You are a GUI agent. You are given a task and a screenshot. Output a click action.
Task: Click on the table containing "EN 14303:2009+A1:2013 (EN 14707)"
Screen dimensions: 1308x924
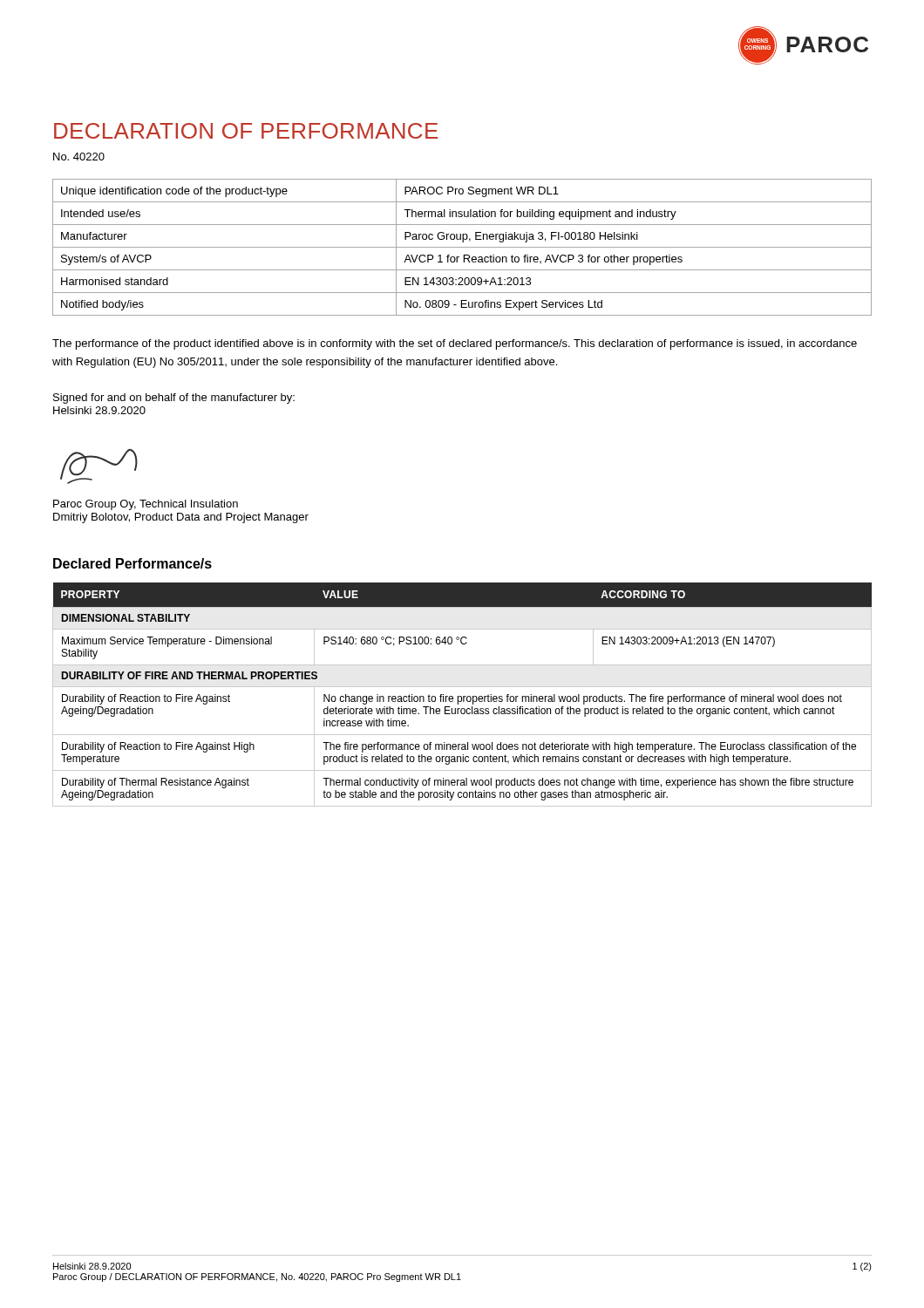coord(462,694)
